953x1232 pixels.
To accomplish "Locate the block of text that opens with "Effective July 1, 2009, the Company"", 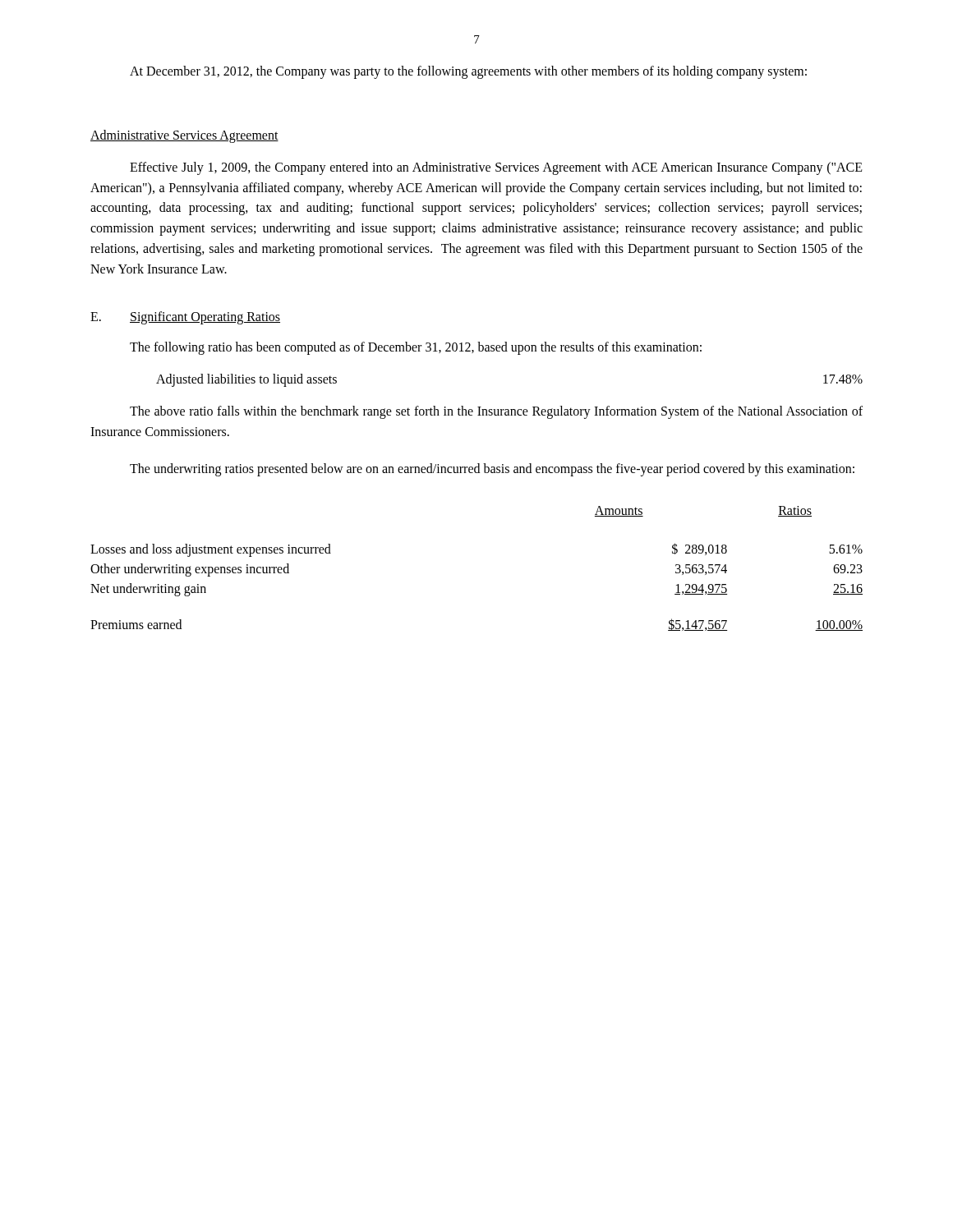I will coord(476,218).
